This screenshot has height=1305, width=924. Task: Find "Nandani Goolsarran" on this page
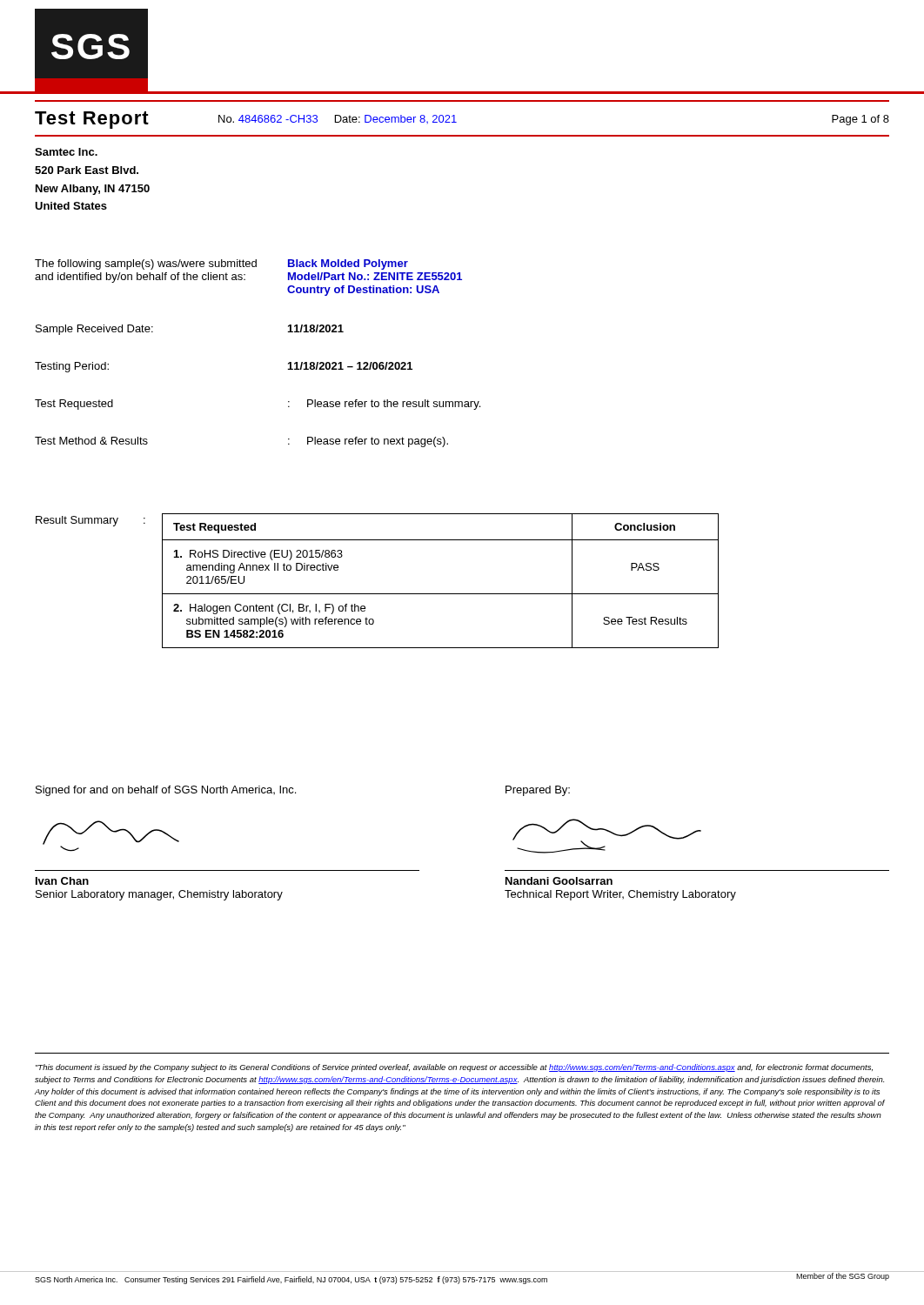coord(559,881)
